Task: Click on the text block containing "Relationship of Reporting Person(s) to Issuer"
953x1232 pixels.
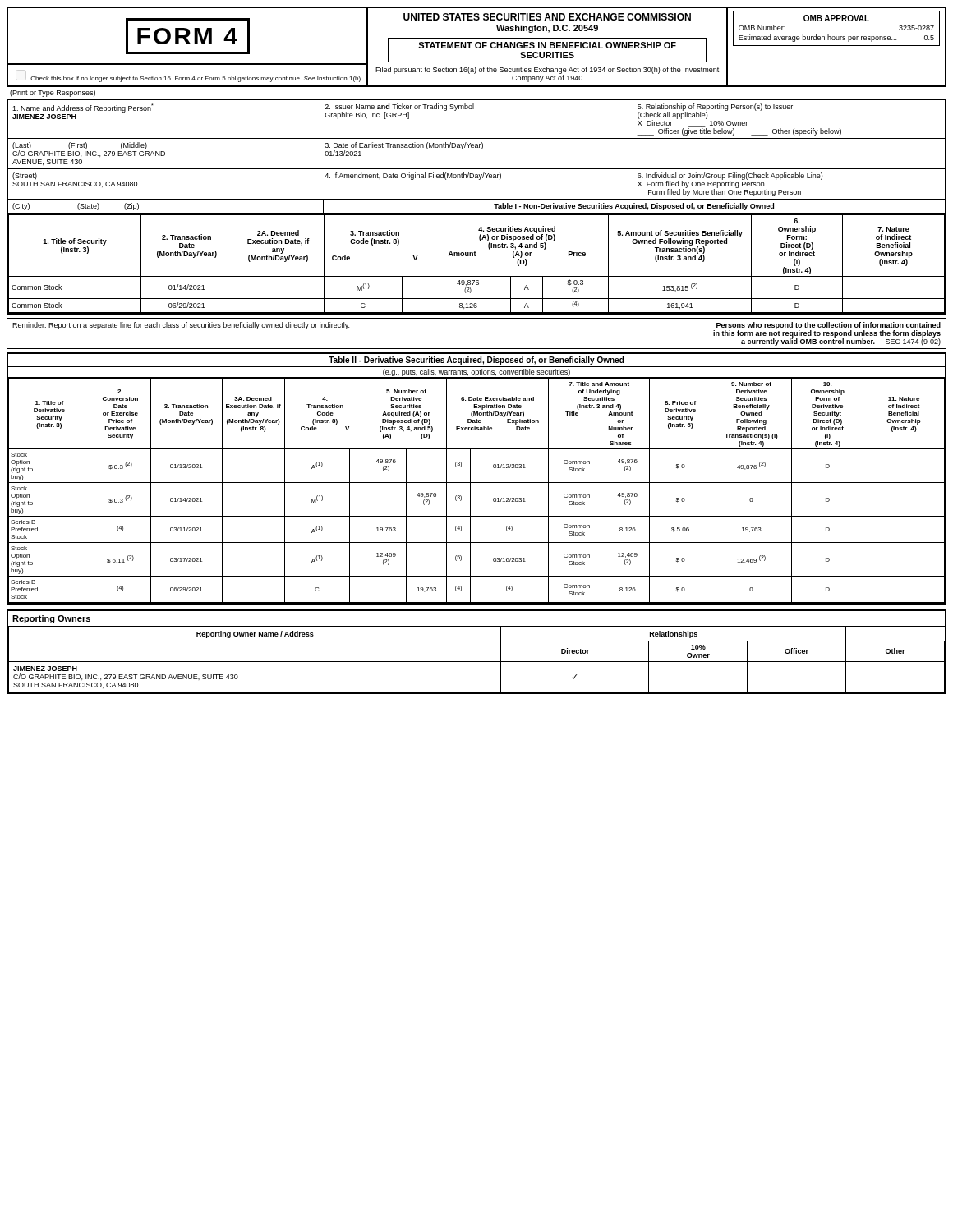Action: point(740,119)
